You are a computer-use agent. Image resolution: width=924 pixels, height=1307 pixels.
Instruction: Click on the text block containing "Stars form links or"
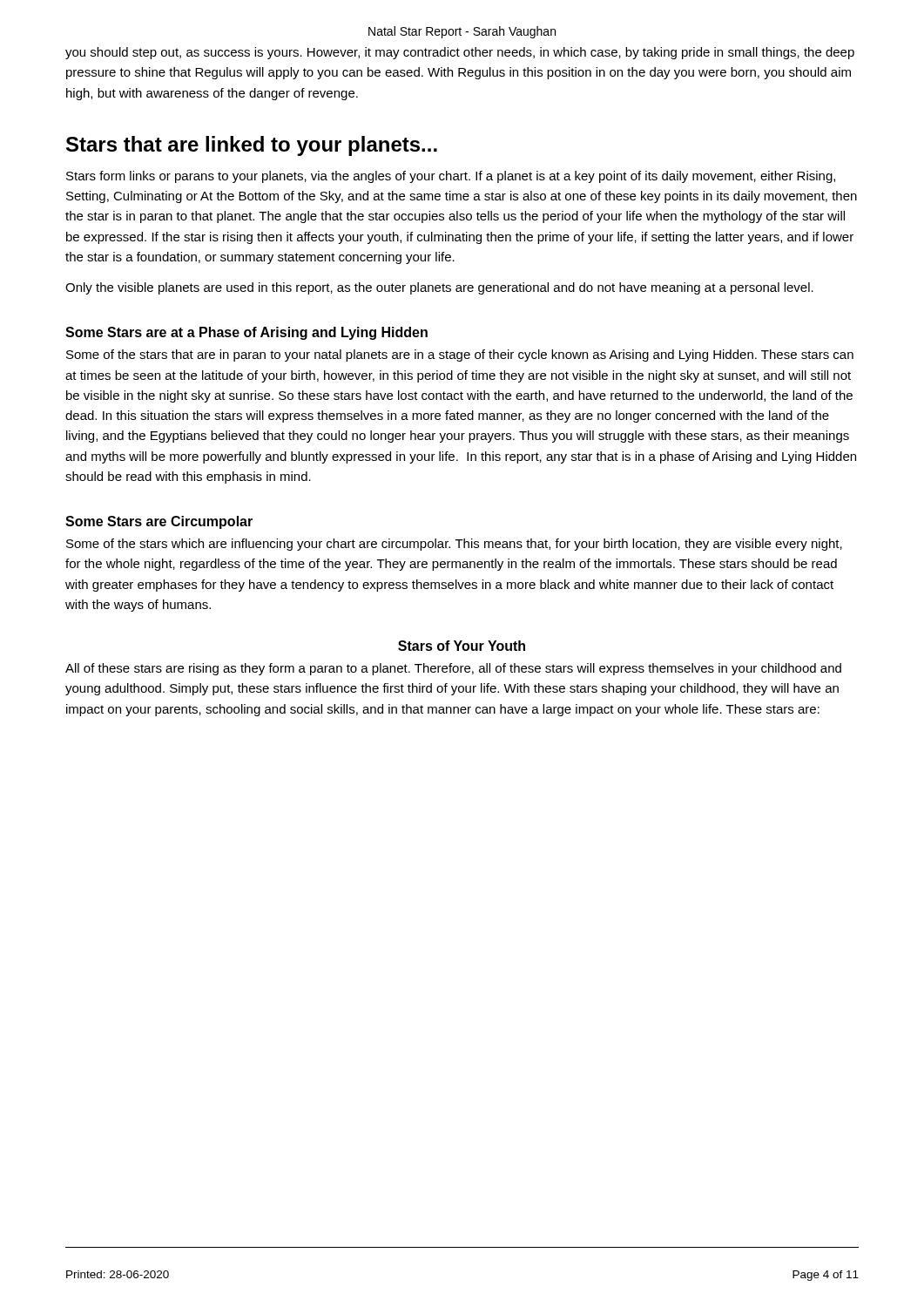461,216
